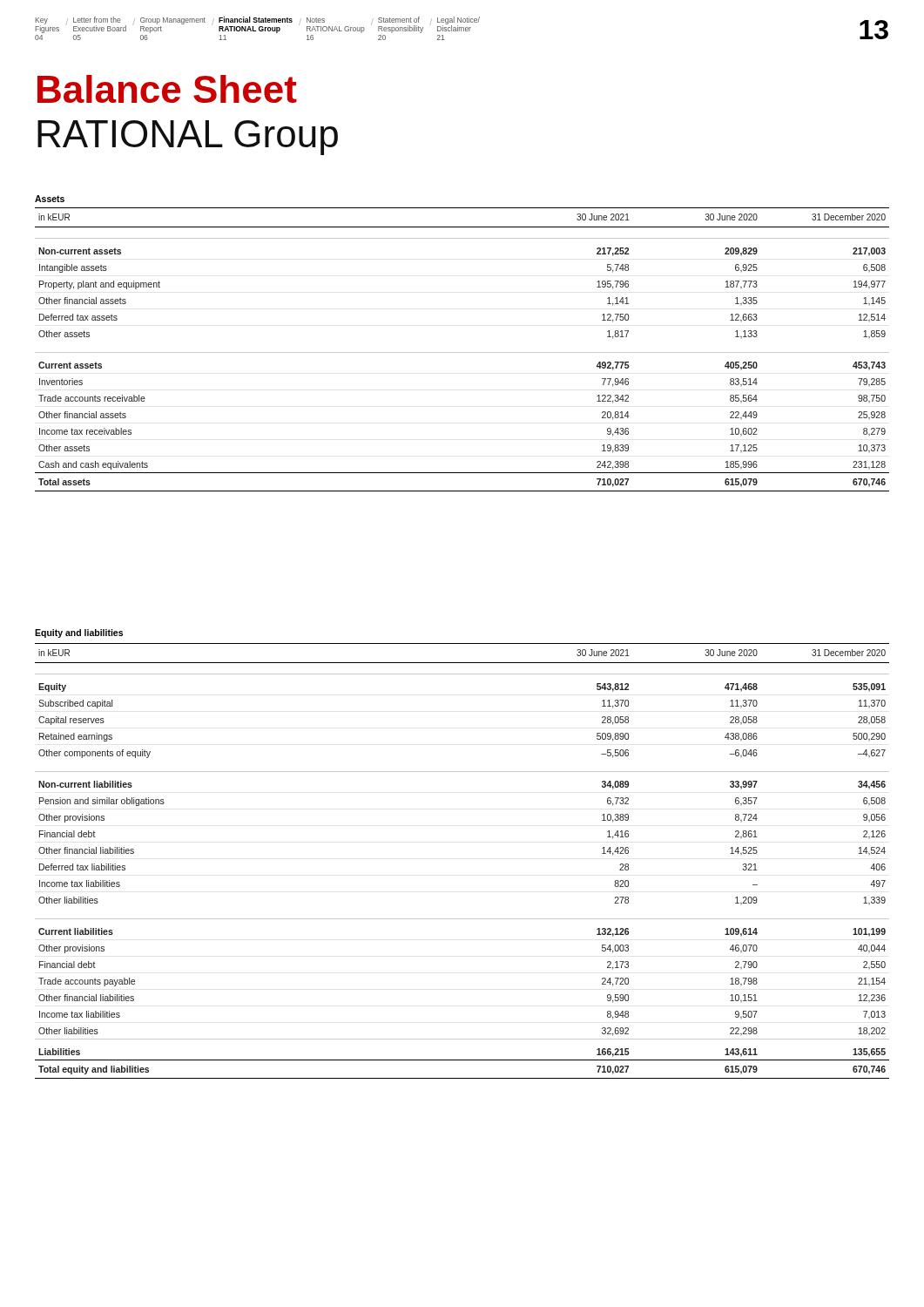
Task: Find the table that mentions "Intangible assets"
Action: [462, 349]
